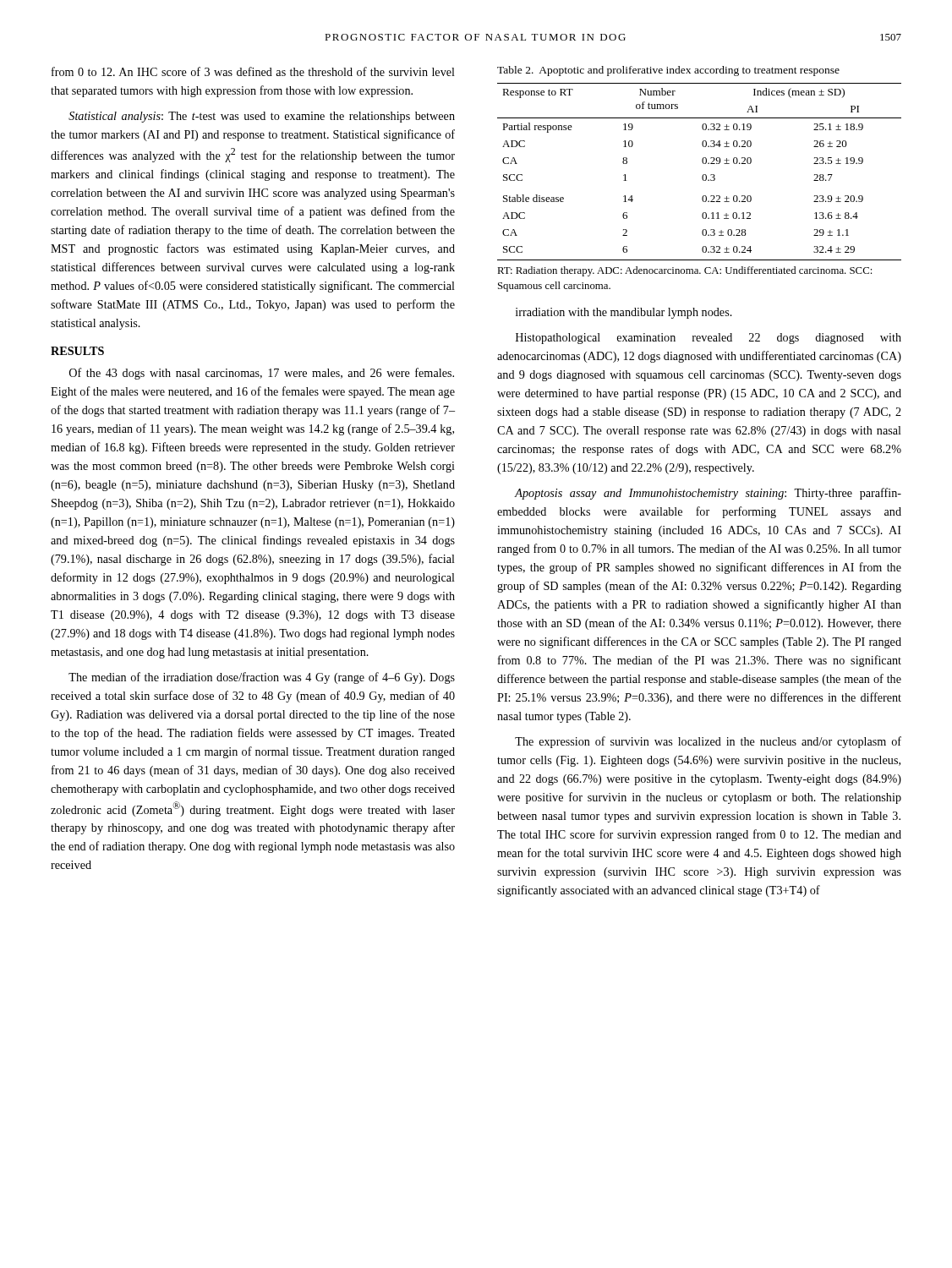Find the text block that reads "Of the 43 dogs with"
This screenshot has width=952, height=1268.
click(253, 512)
